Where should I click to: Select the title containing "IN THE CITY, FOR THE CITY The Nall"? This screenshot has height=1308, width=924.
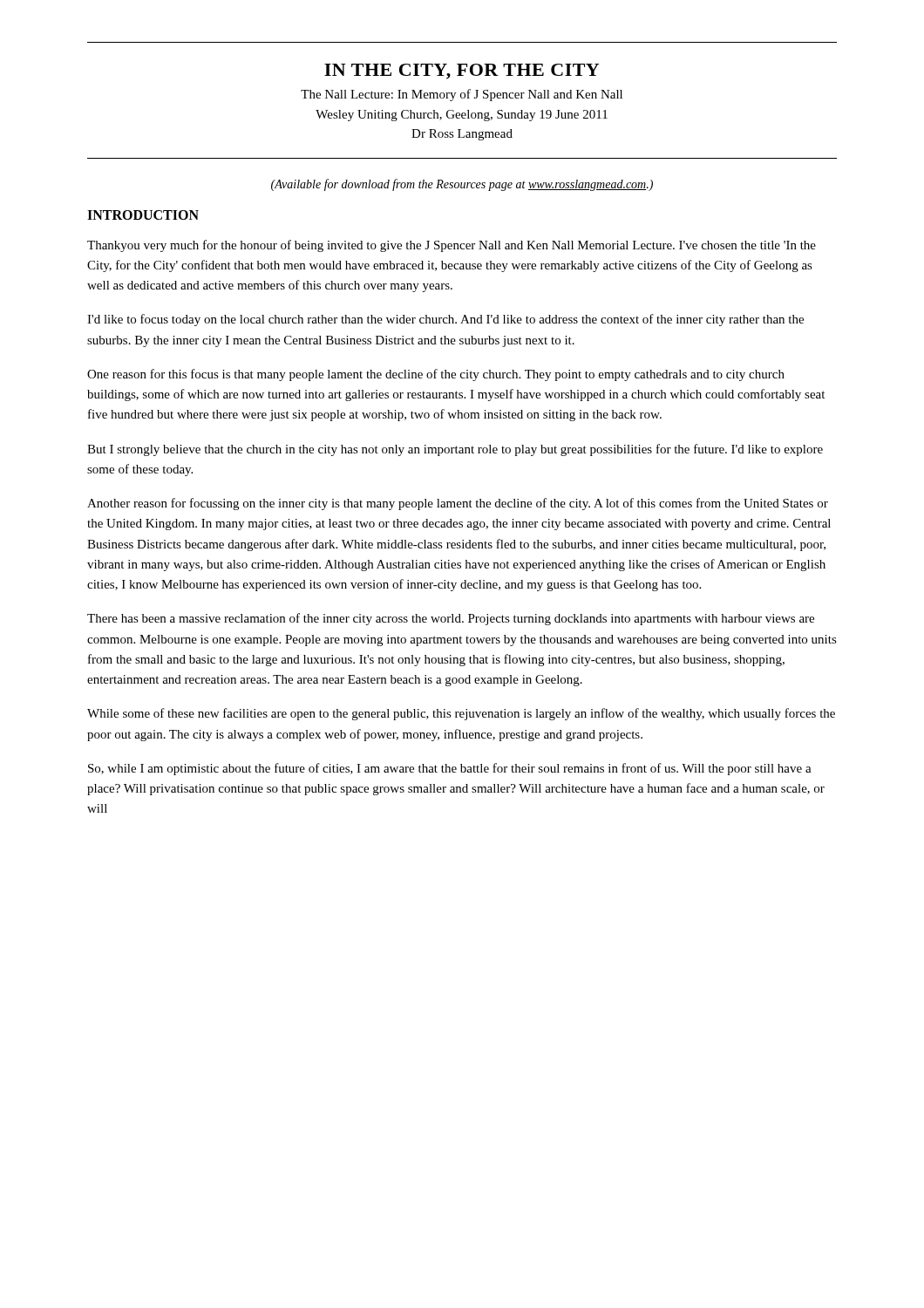[x=462, y=101]
